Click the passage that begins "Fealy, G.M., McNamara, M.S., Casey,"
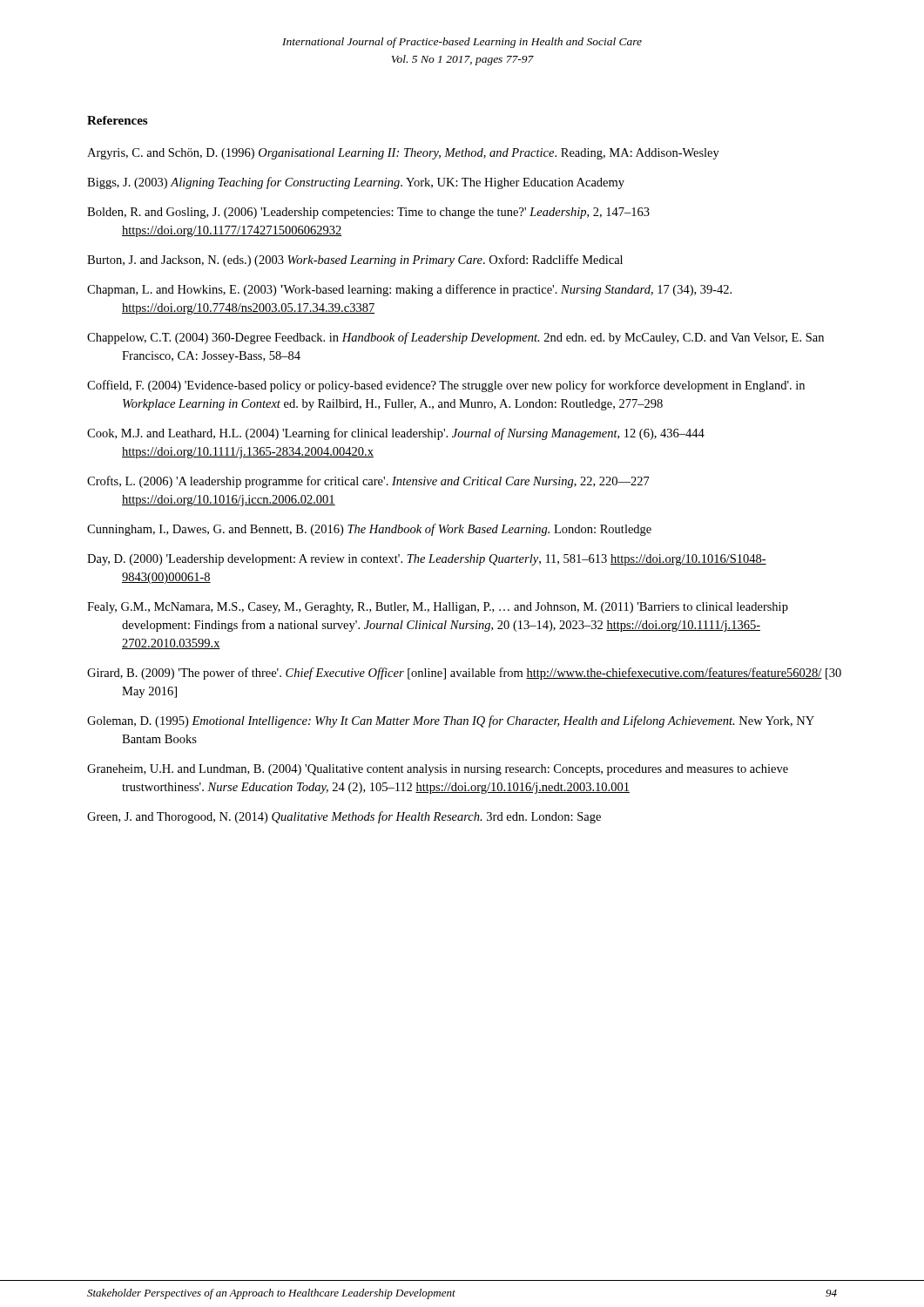 438,625
